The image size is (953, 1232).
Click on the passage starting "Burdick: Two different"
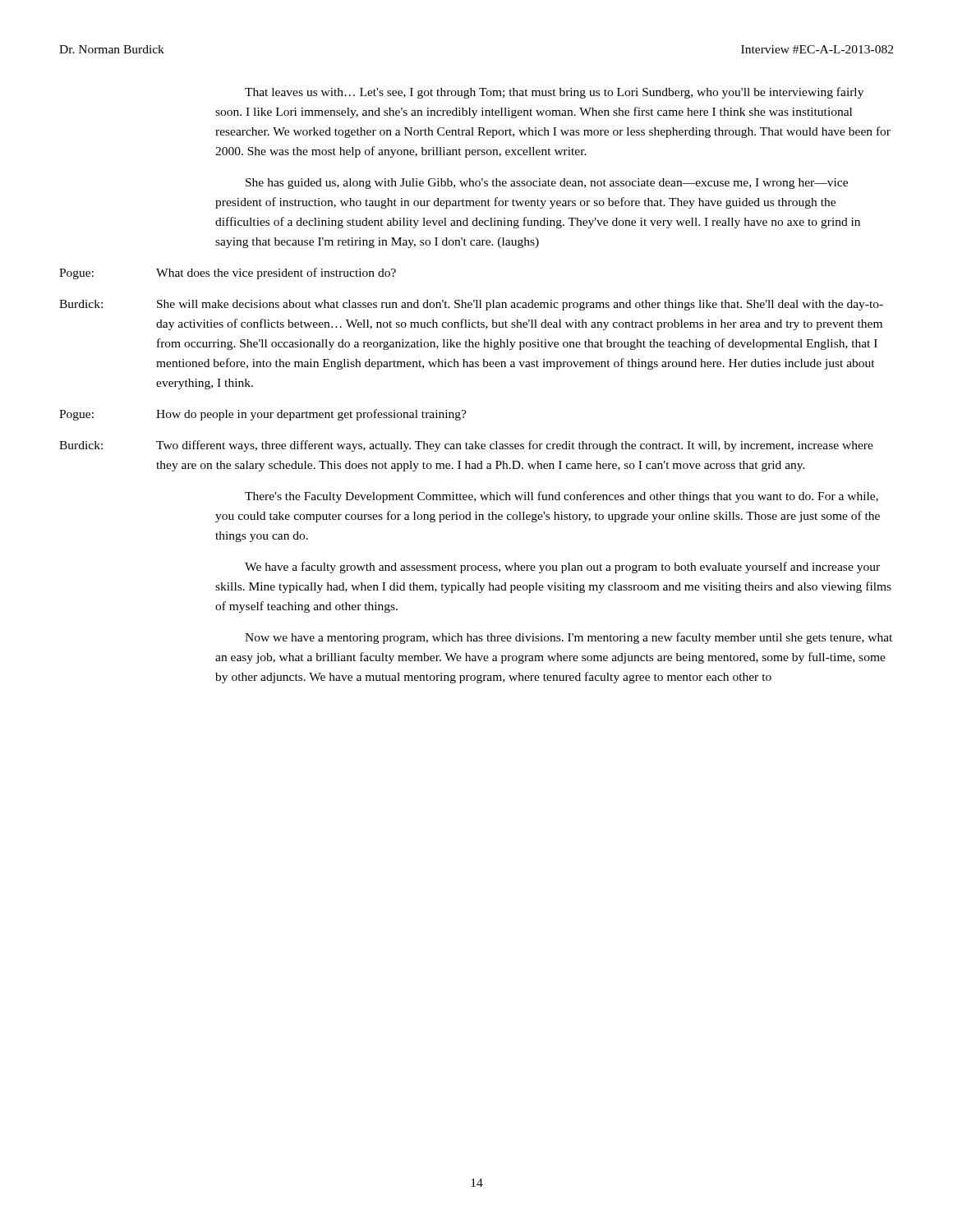[x=476, y=455]
